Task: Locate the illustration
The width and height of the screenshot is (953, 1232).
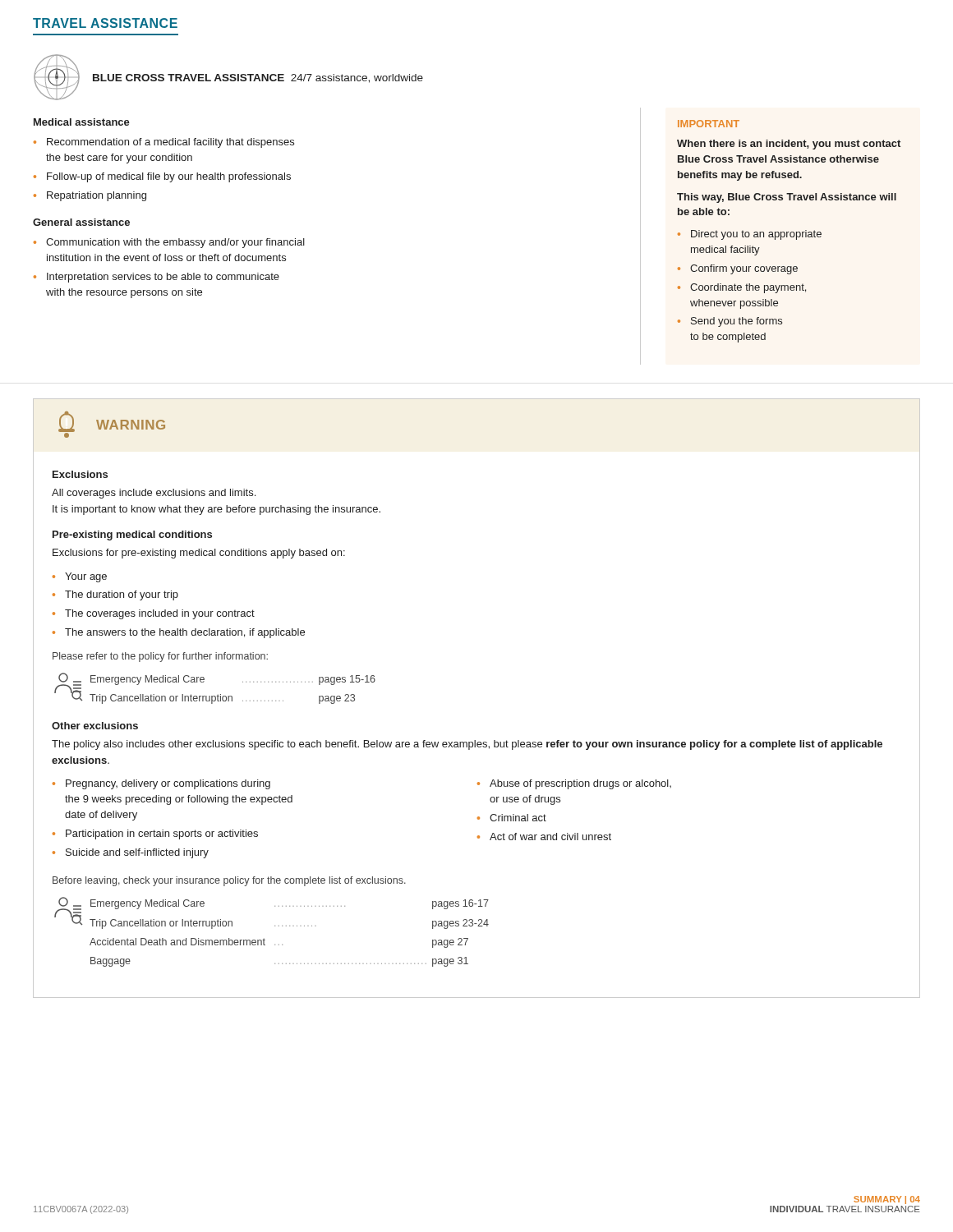Action: pyautogui.click(x=67, y=426)
